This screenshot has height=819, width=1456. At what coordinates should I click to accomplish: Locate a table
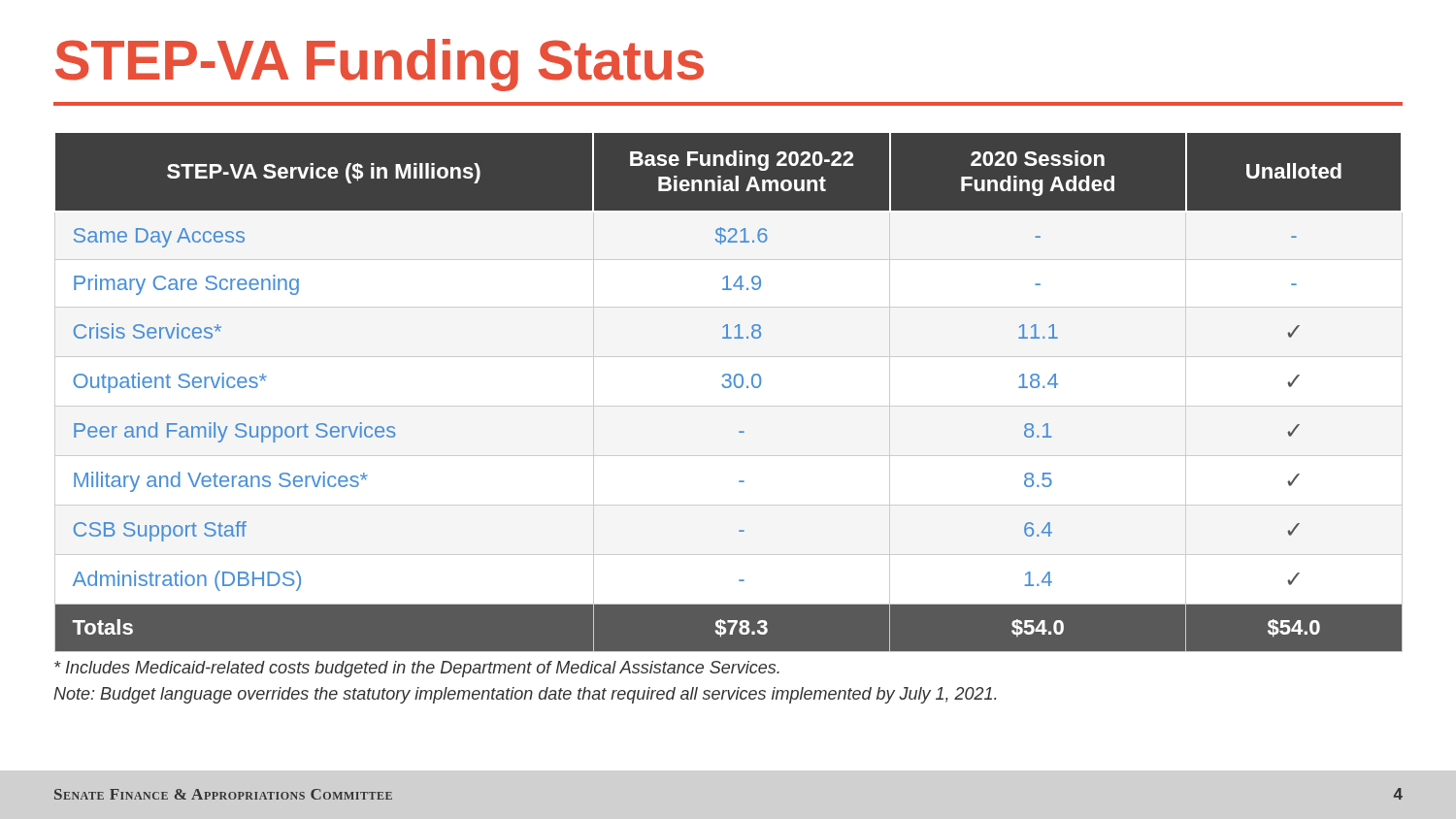click(x=728, y=392)
